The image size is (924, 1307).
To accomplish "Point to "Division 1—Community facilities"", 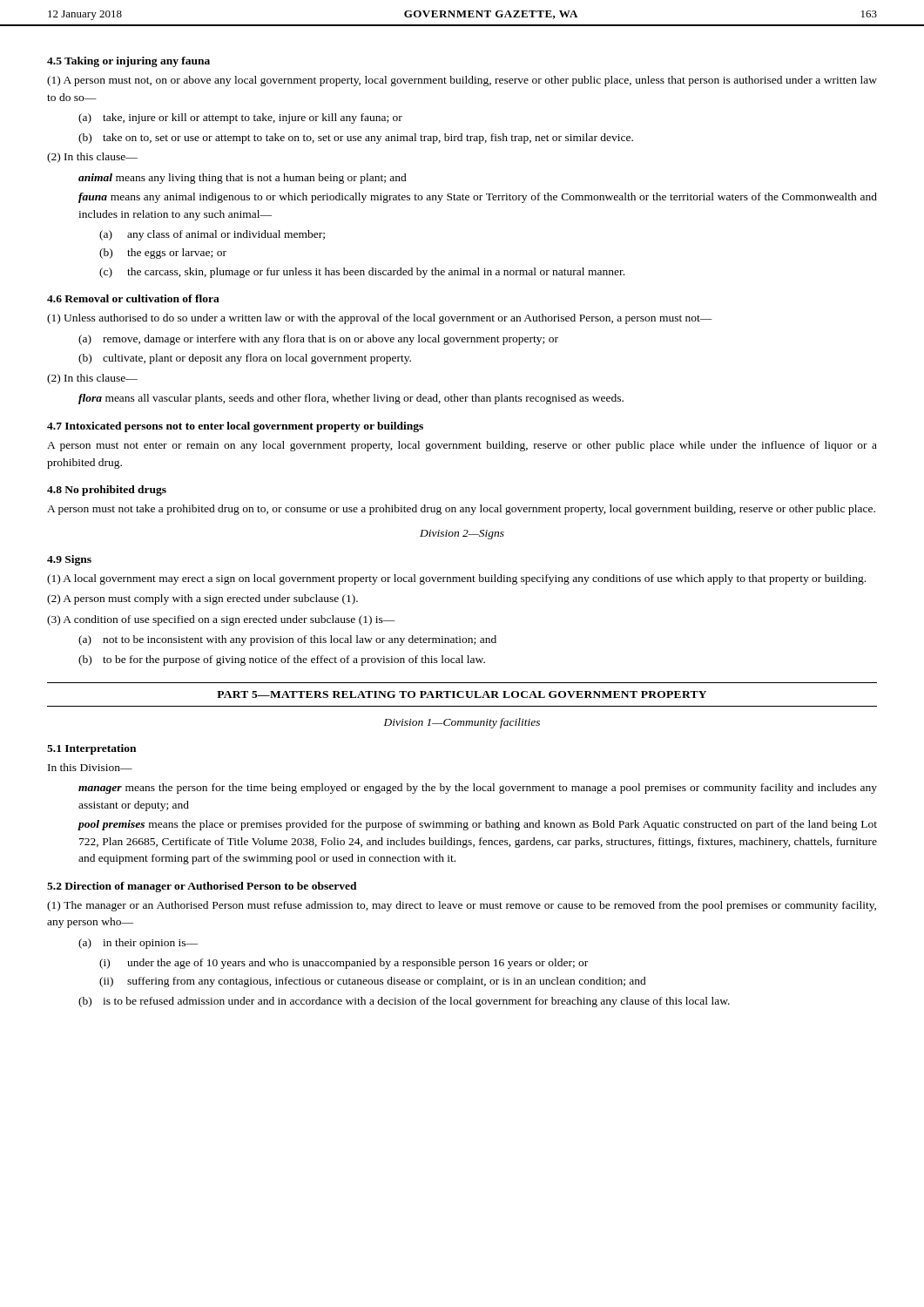I will point(462,721).
